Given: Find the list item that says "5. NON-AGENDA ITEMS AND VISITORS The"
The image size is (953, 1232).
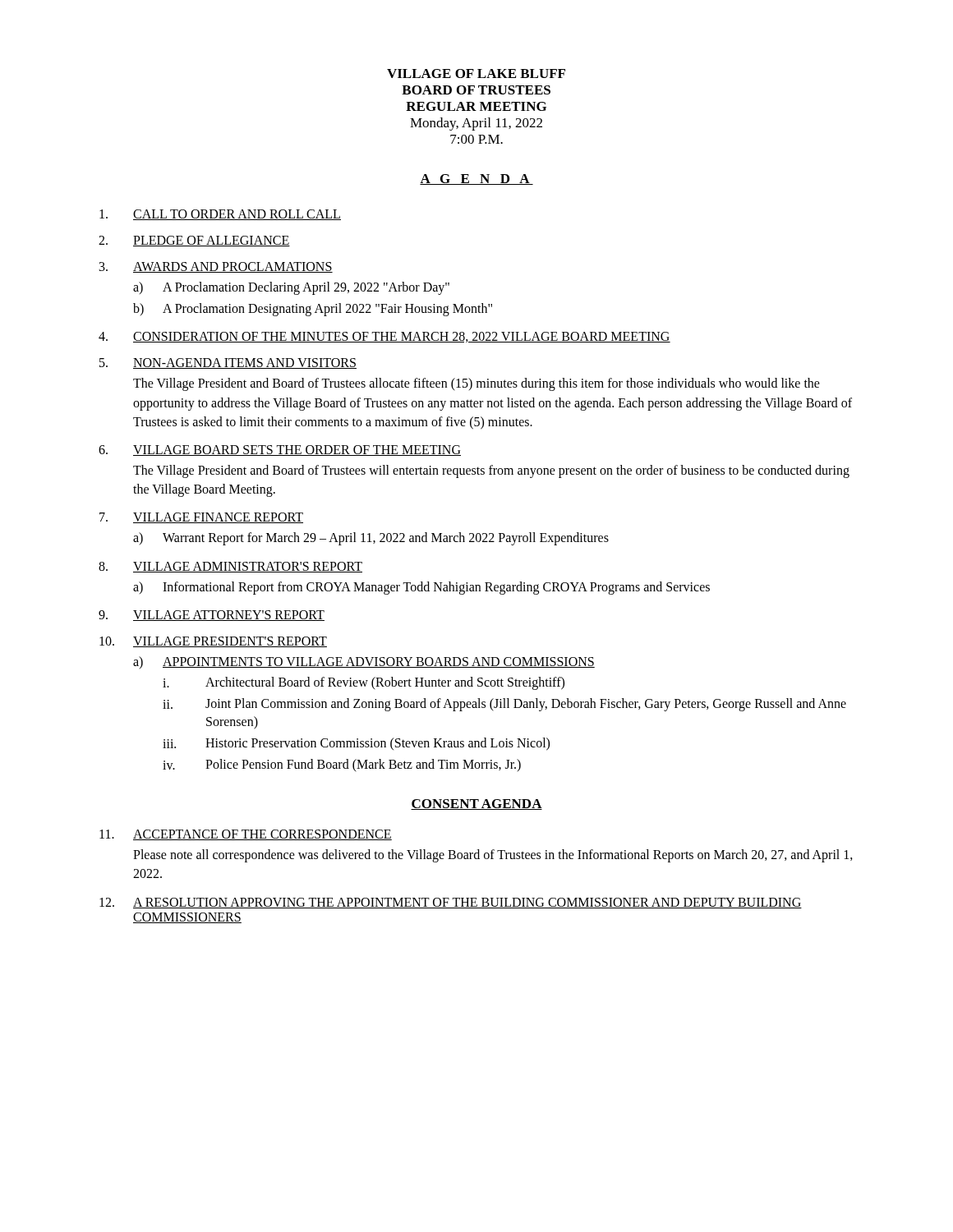Looking at the screenshot, I should pos(476,394).
